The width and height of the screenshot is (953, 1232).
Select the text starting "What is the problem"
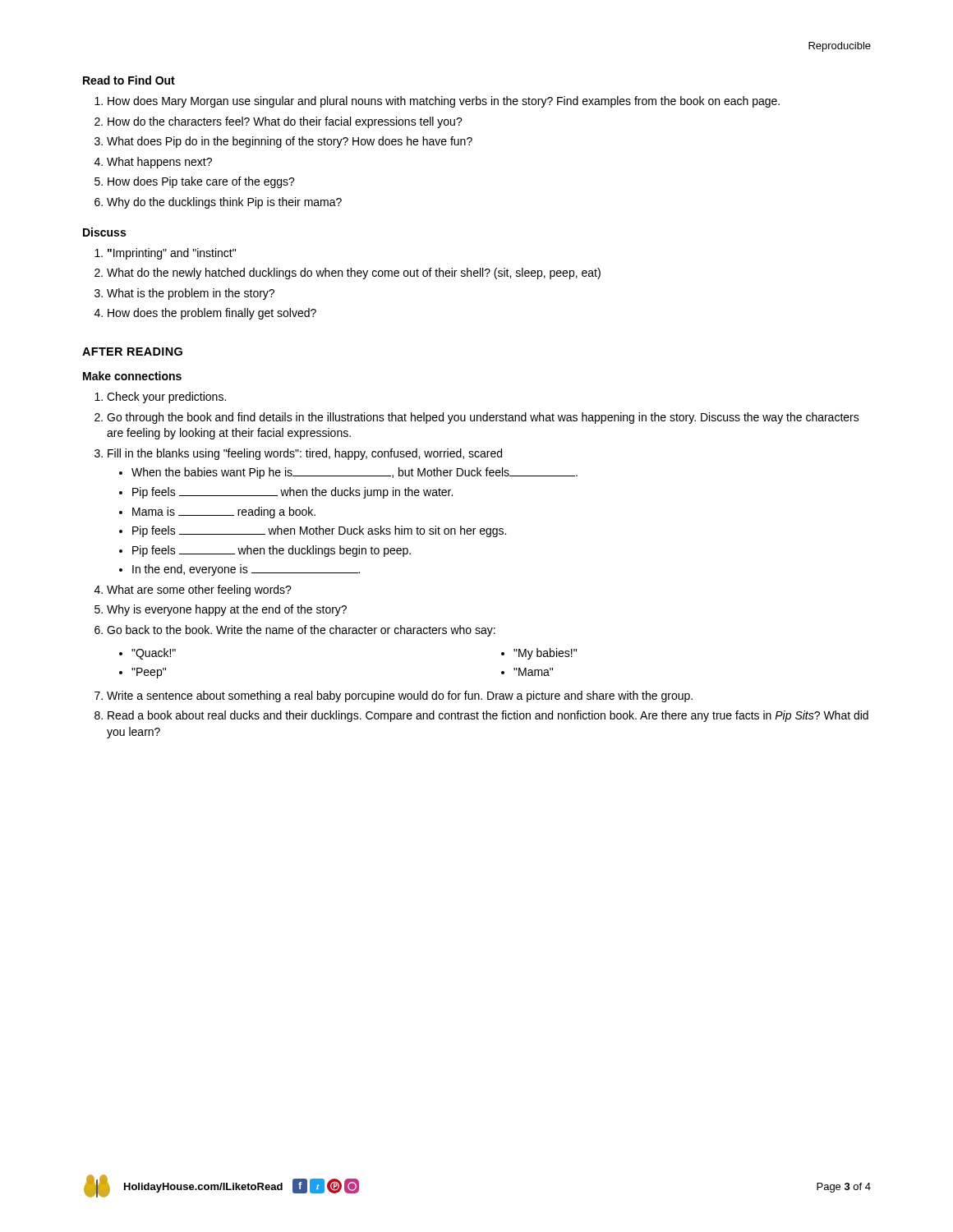191,293
